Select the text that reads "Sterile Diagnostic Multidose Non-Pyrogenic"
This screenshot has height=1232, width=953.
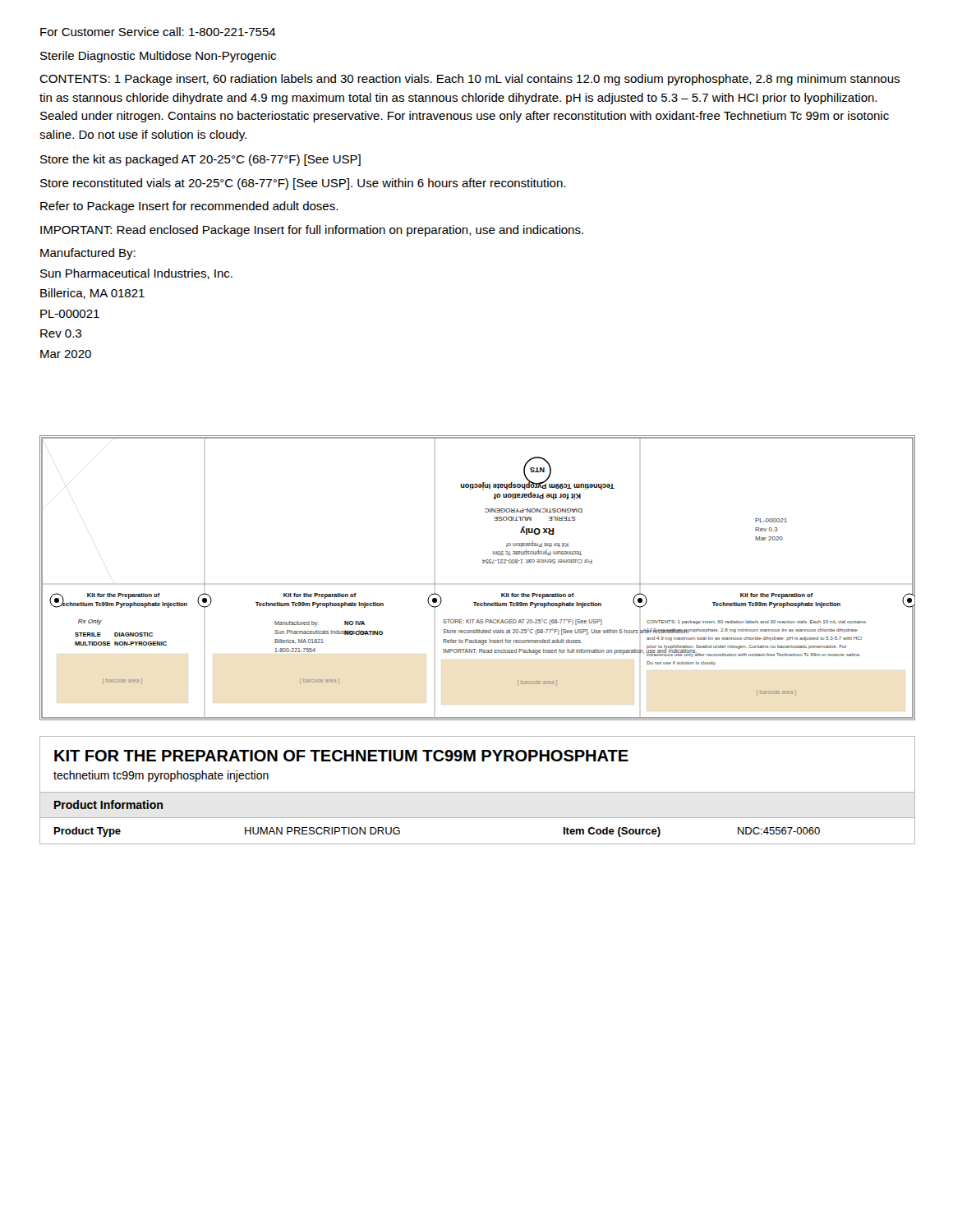[158, 55]
